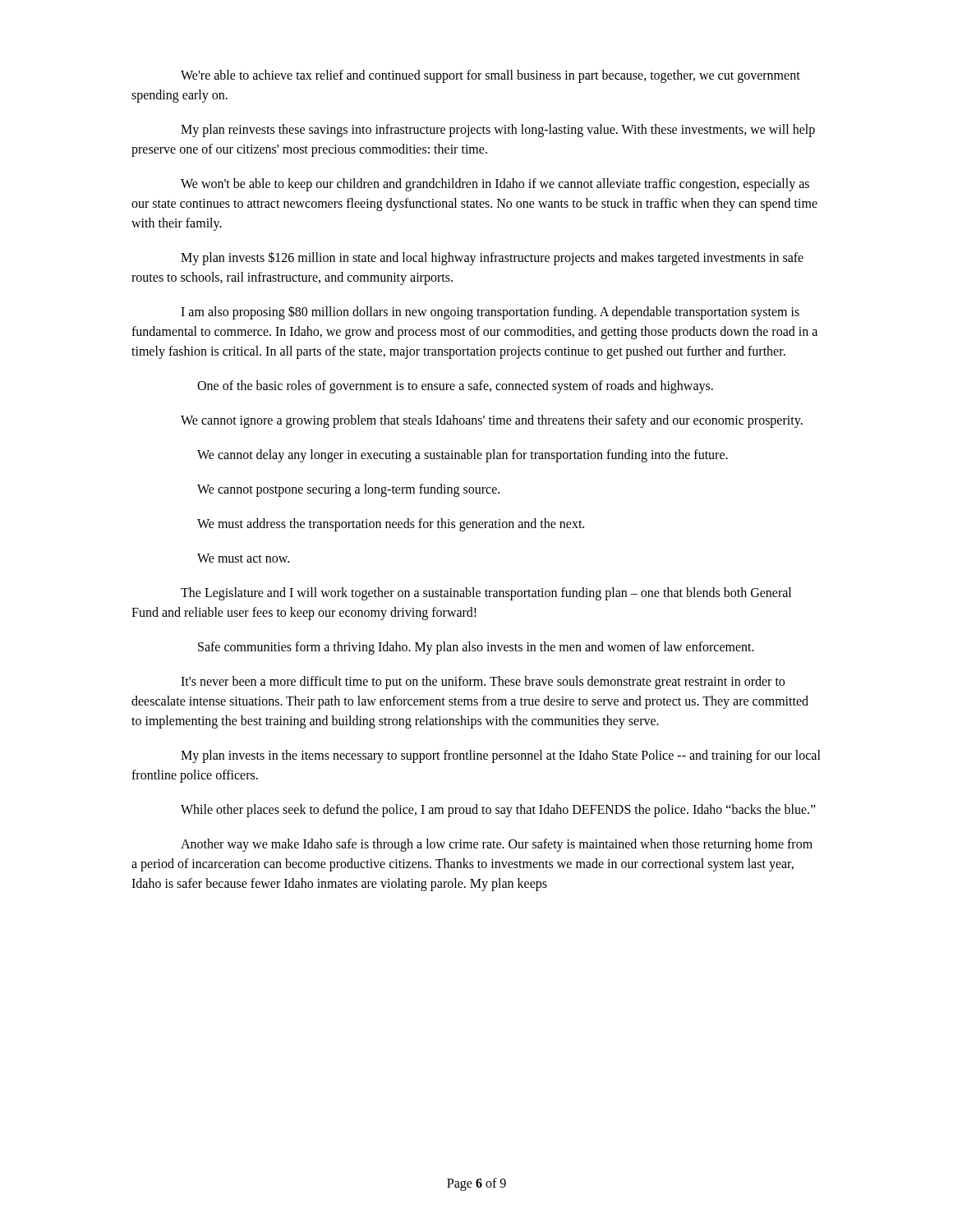The height and width of the screenshot is (1232, 953).
Task: Find the block on this page that starts "The Legislature and I will work together"
Action: point(476,603)
